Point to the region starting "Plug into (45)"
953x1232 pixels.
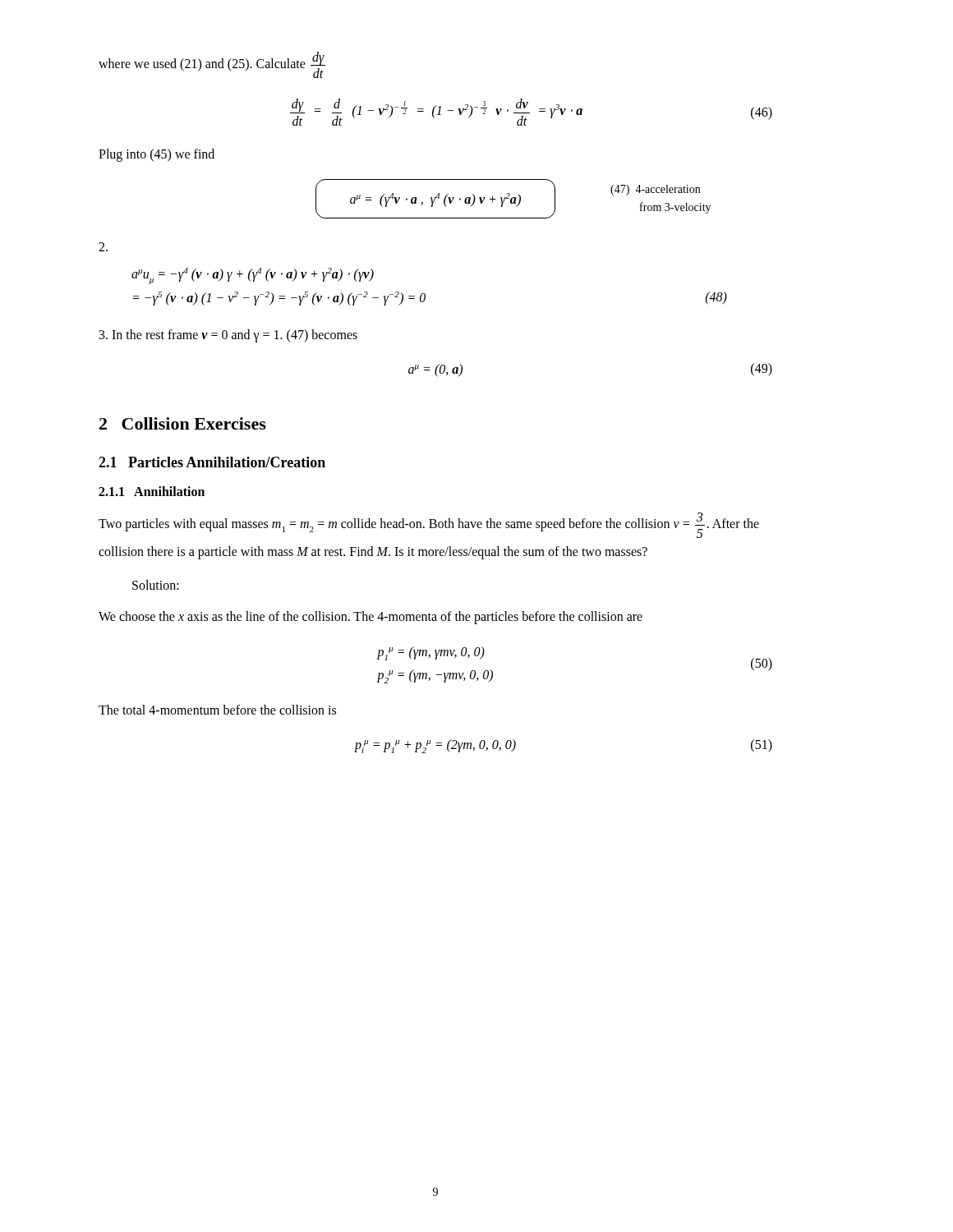point(157,154)
